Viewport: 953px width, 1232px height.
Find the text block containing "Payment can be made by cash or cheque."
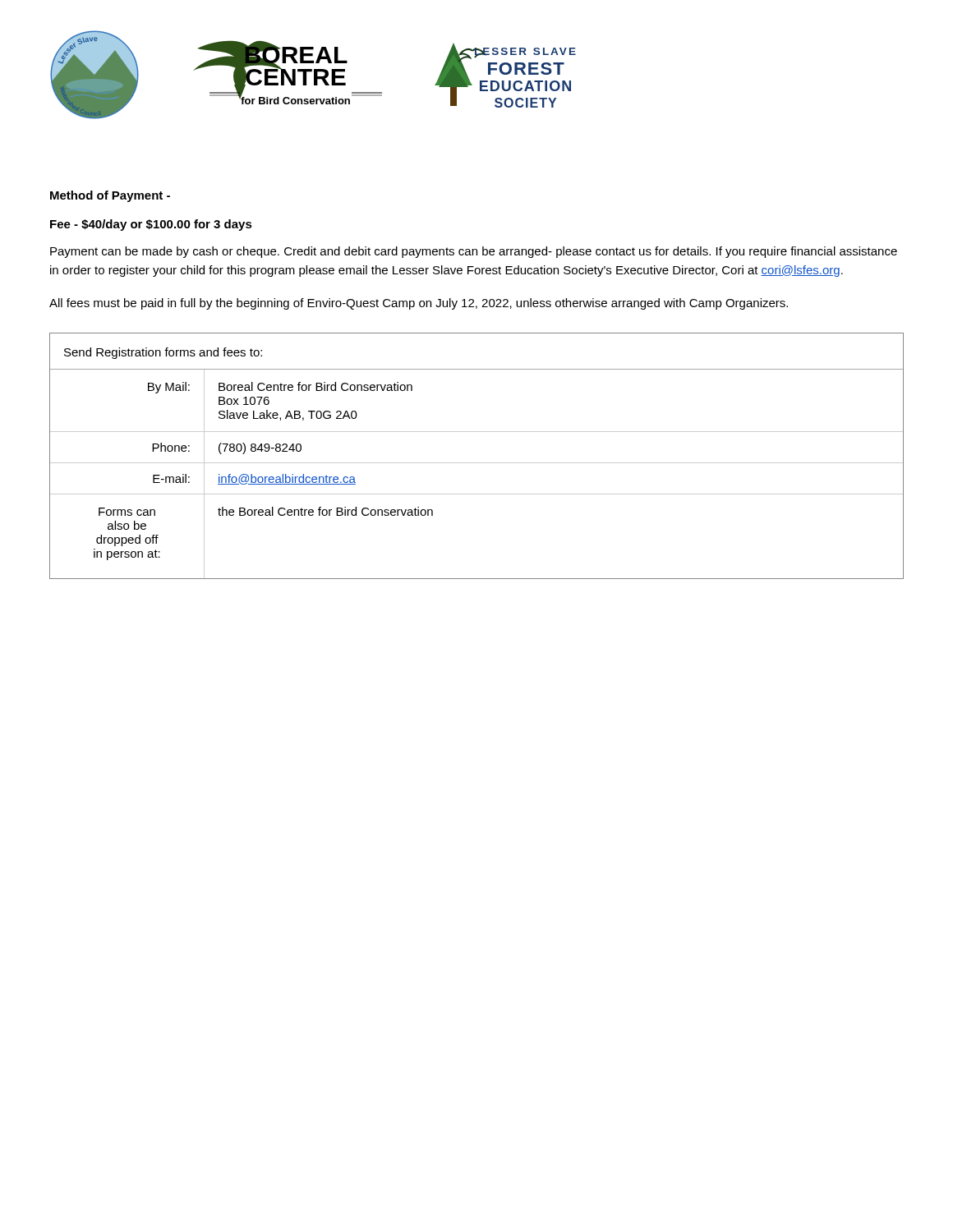click(473, 260)
